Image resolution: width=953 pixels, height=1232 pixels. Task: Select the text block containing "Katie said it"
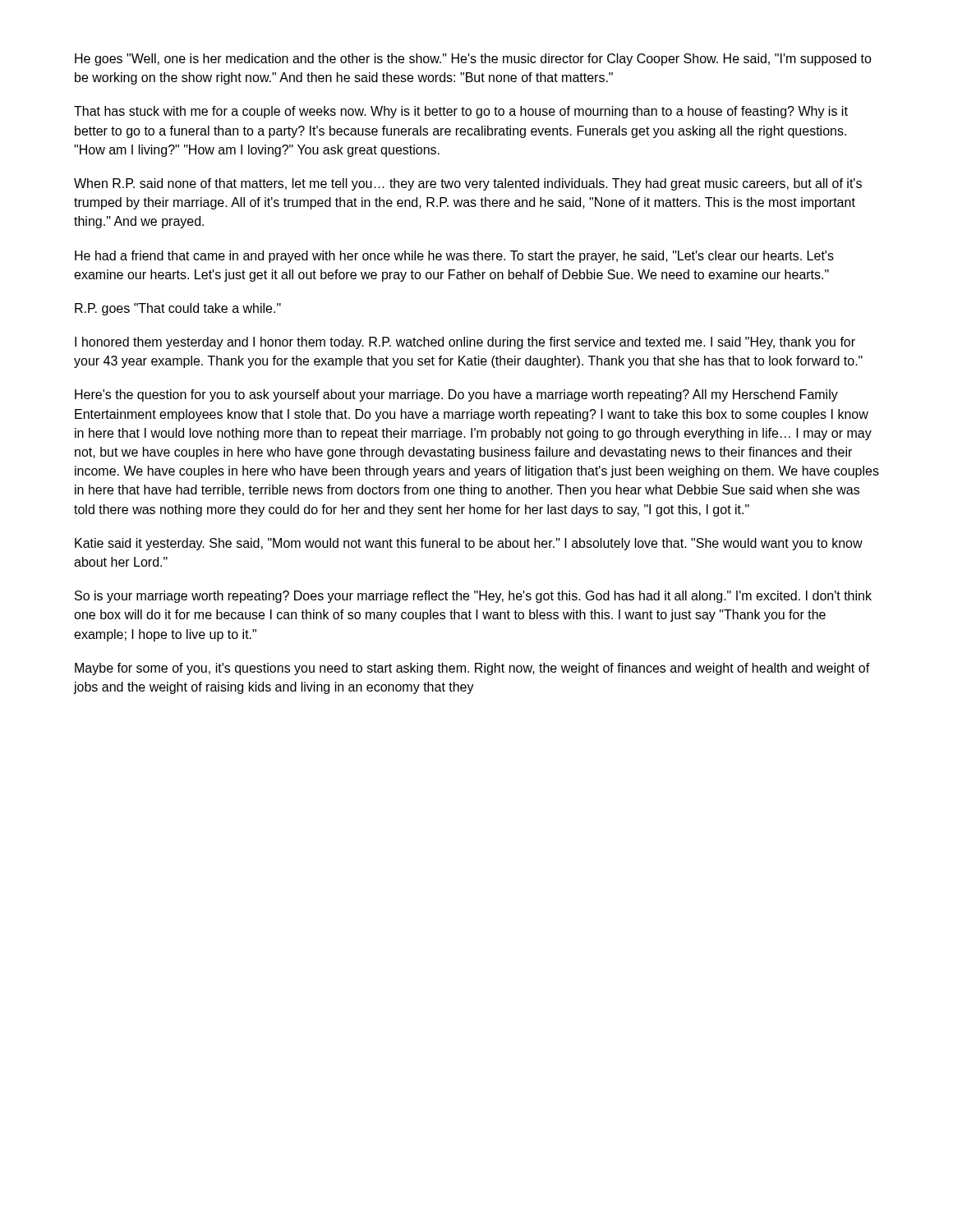pos(468,553)
